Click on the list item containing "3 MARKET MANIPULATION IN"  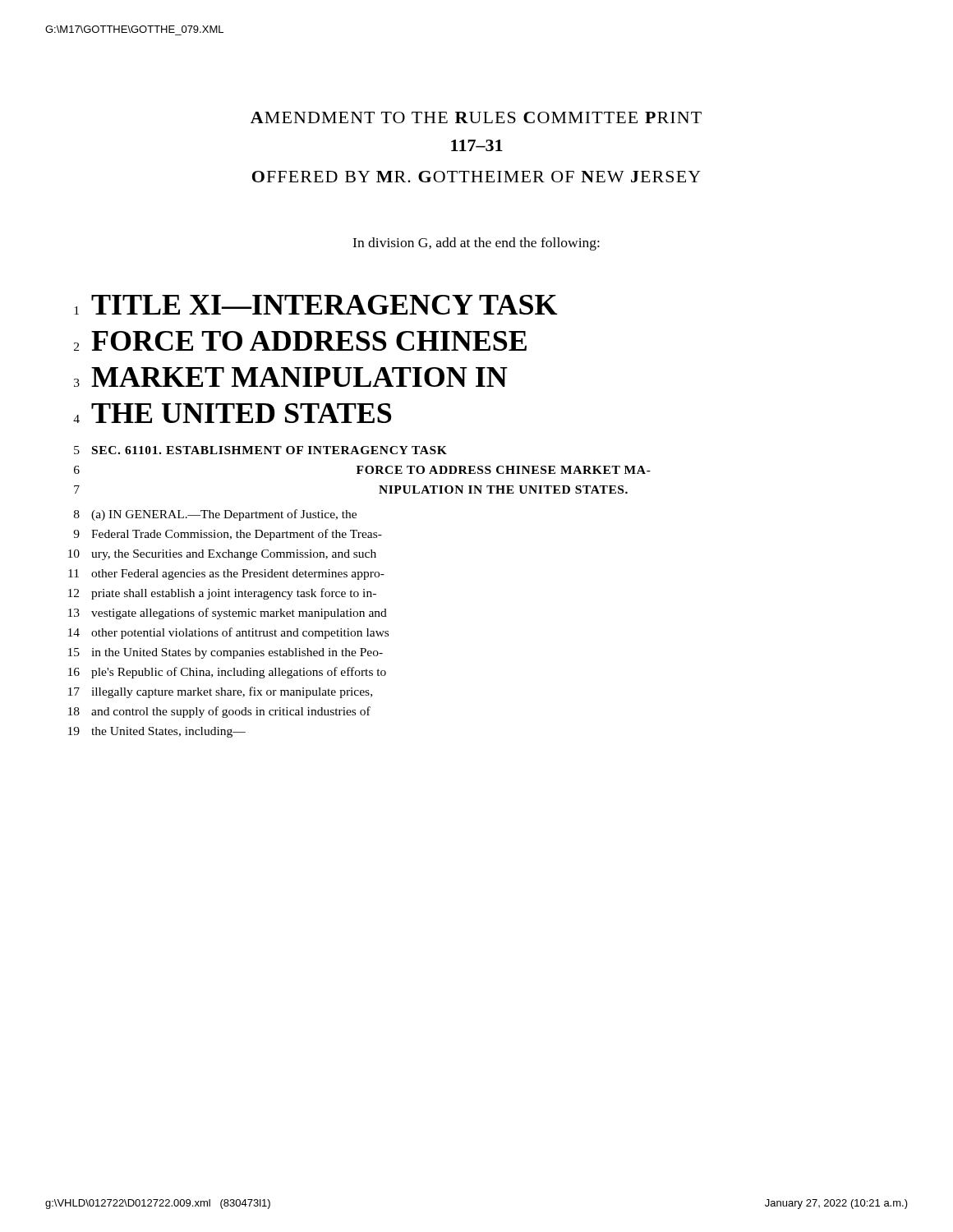pyautogui.click(x=481, y=378)
